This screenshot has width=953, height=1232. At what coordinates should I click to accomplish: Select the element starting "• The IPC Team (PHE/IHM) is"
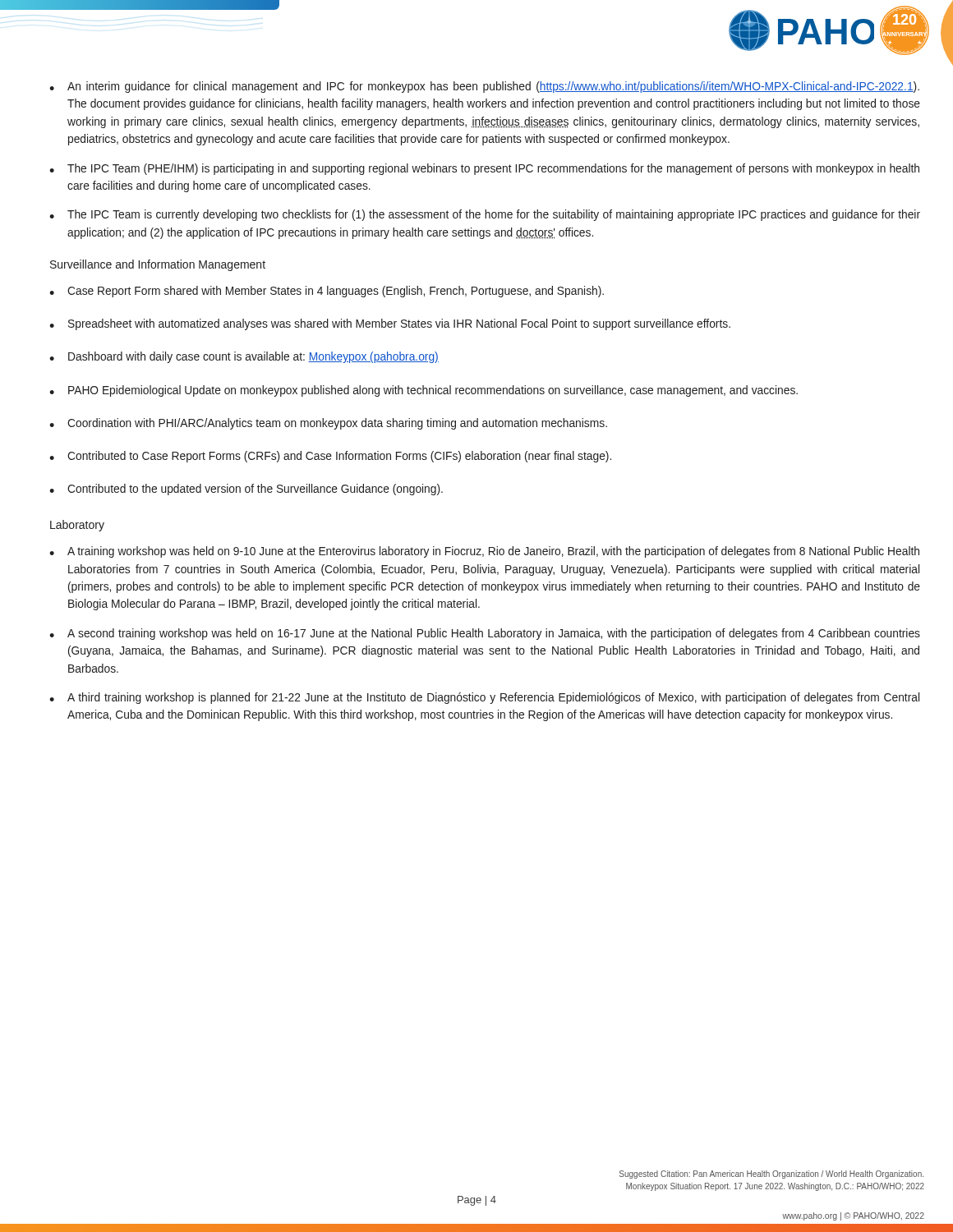click(x=485, y=177)
